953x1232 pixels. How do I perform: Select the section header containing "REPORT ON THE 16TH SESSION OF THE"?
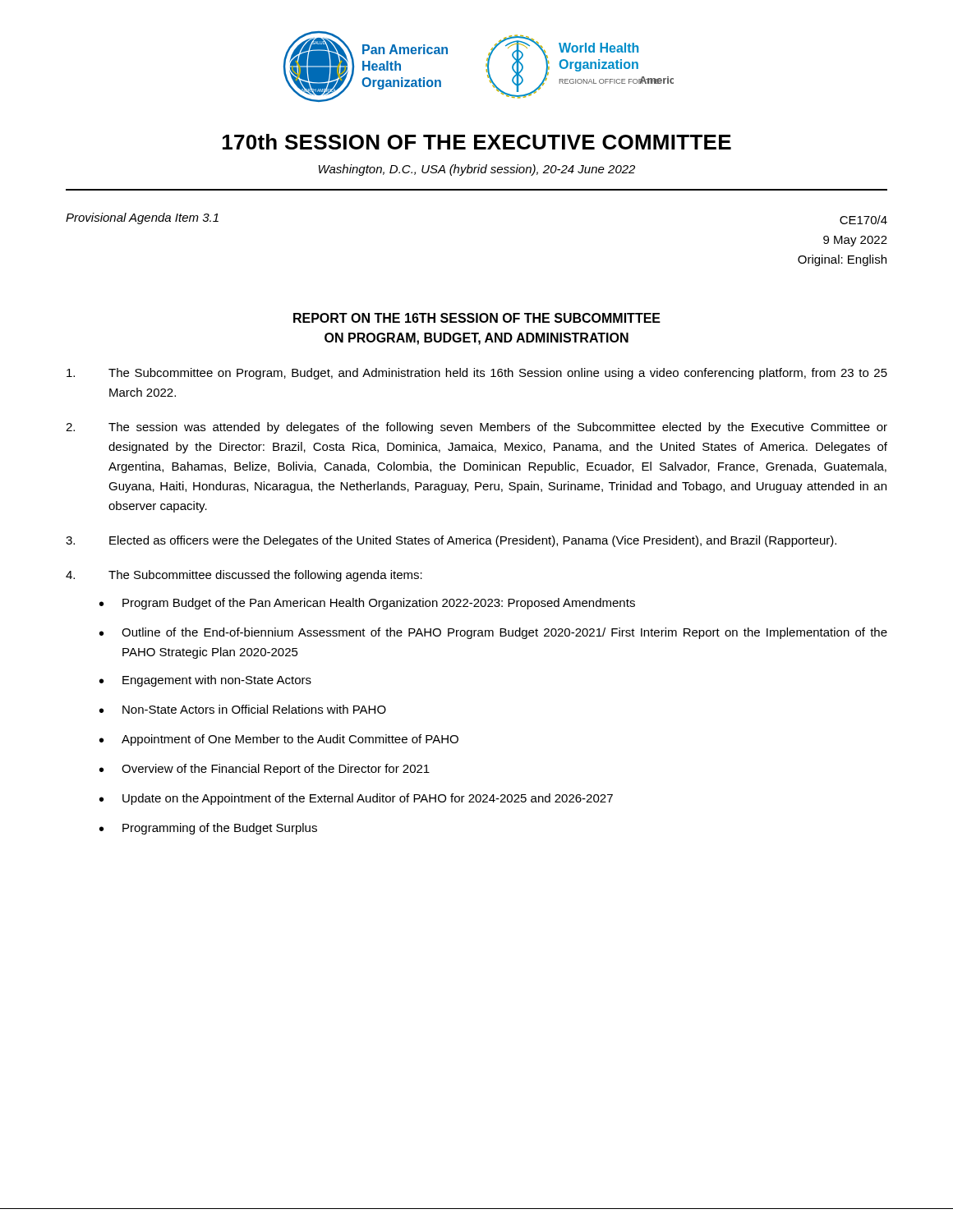(476, 328)
